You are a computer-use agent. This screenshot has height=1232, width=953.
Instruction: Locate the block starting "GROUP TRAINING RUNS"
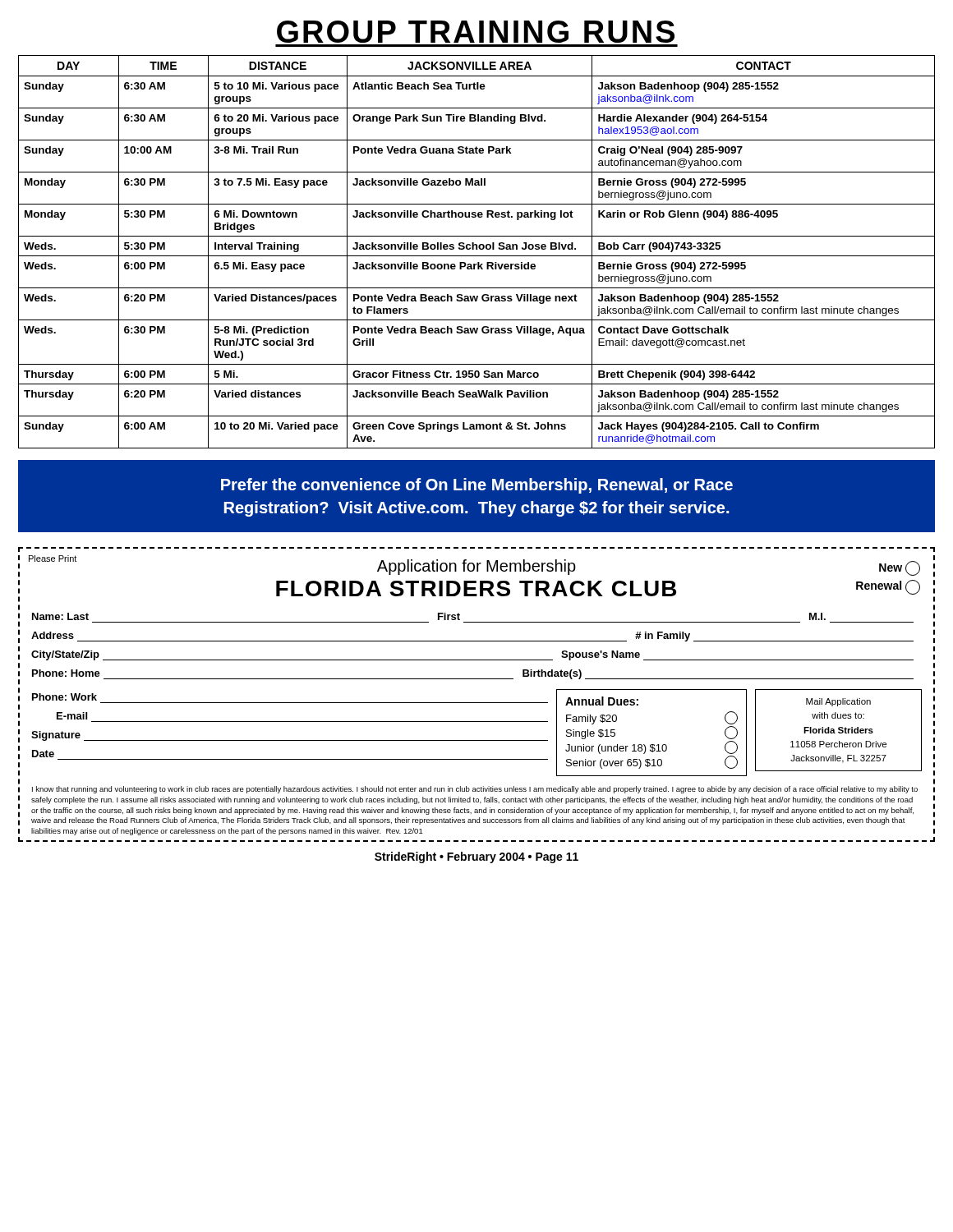[476, 32]
